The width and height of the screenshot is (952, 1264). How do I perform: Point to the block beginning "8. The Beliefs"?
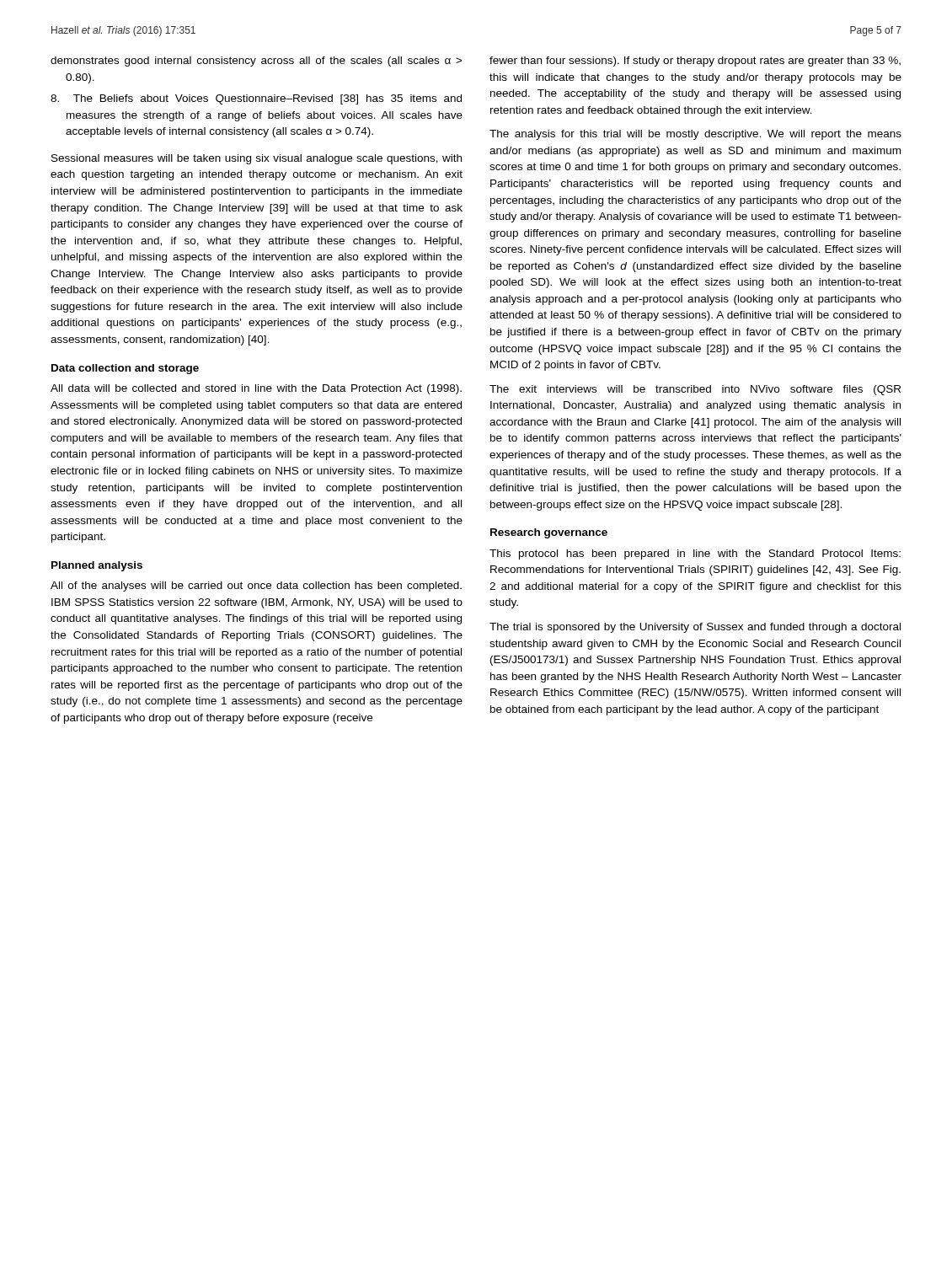coord(257,115)
